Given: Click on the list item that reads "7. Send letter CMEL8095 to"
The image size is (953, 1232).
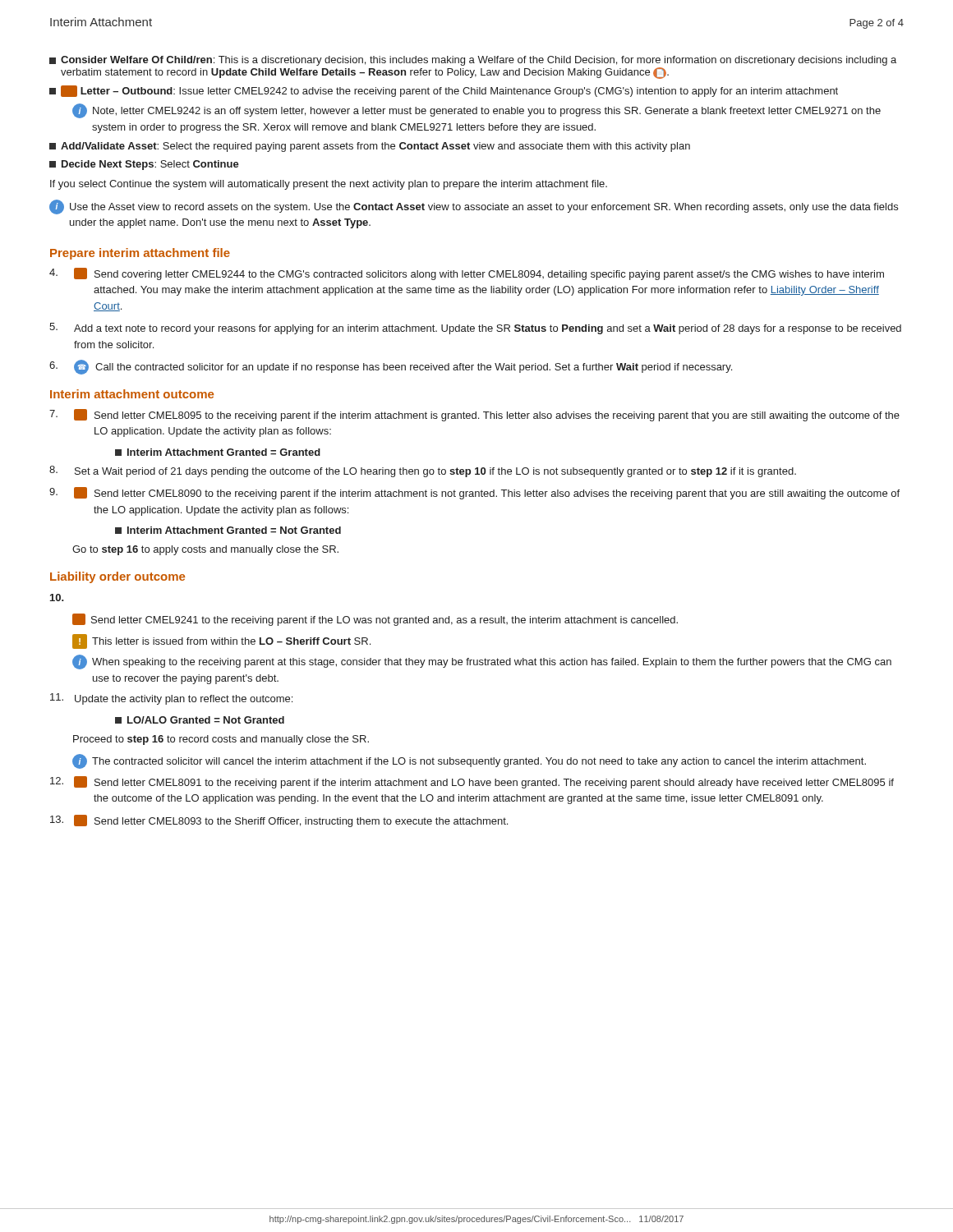Looking at the screenshot, I should [x=476, y=423].
